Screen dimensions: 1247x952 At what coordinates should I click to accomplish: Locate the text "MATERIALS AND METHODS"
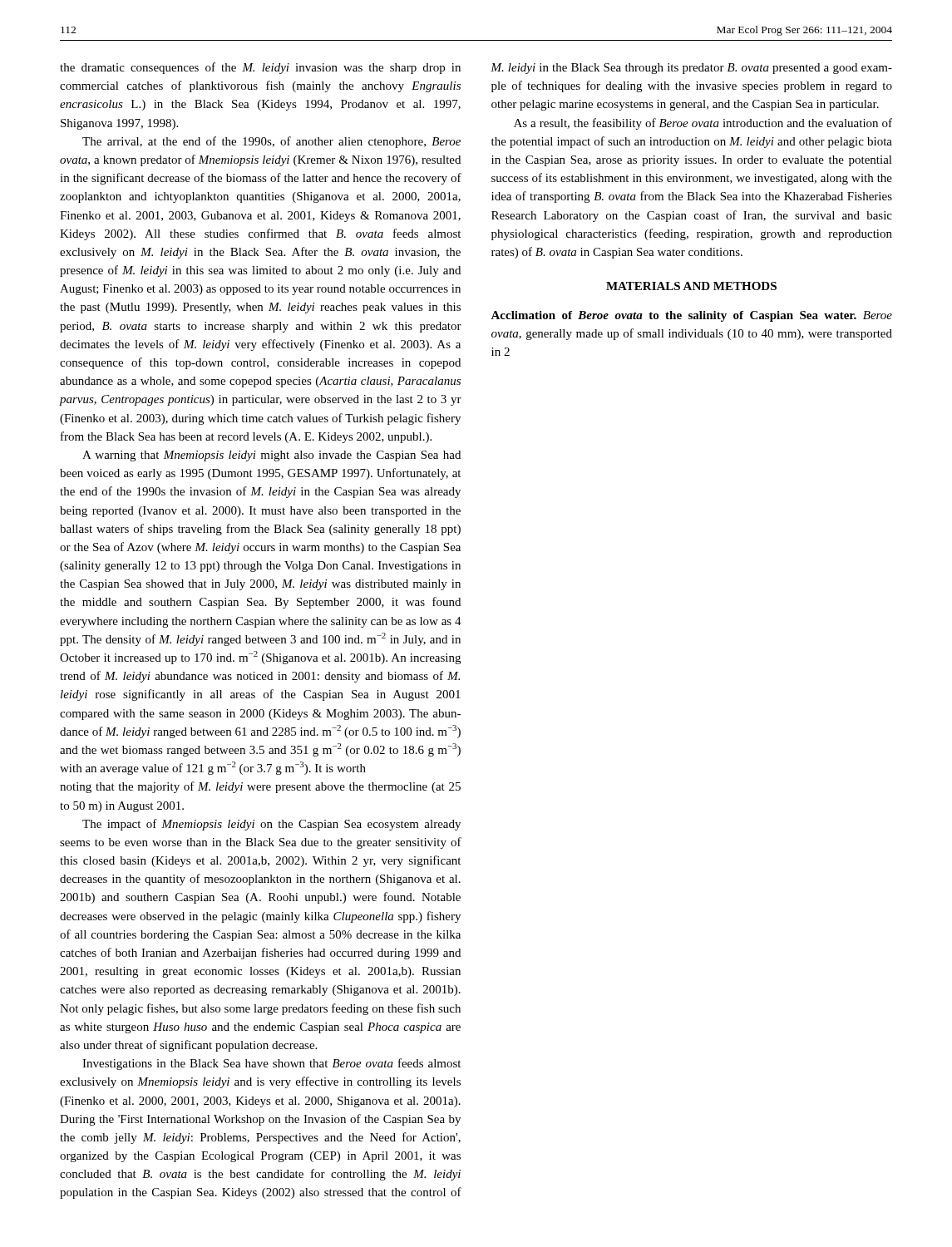pos(692,286)
